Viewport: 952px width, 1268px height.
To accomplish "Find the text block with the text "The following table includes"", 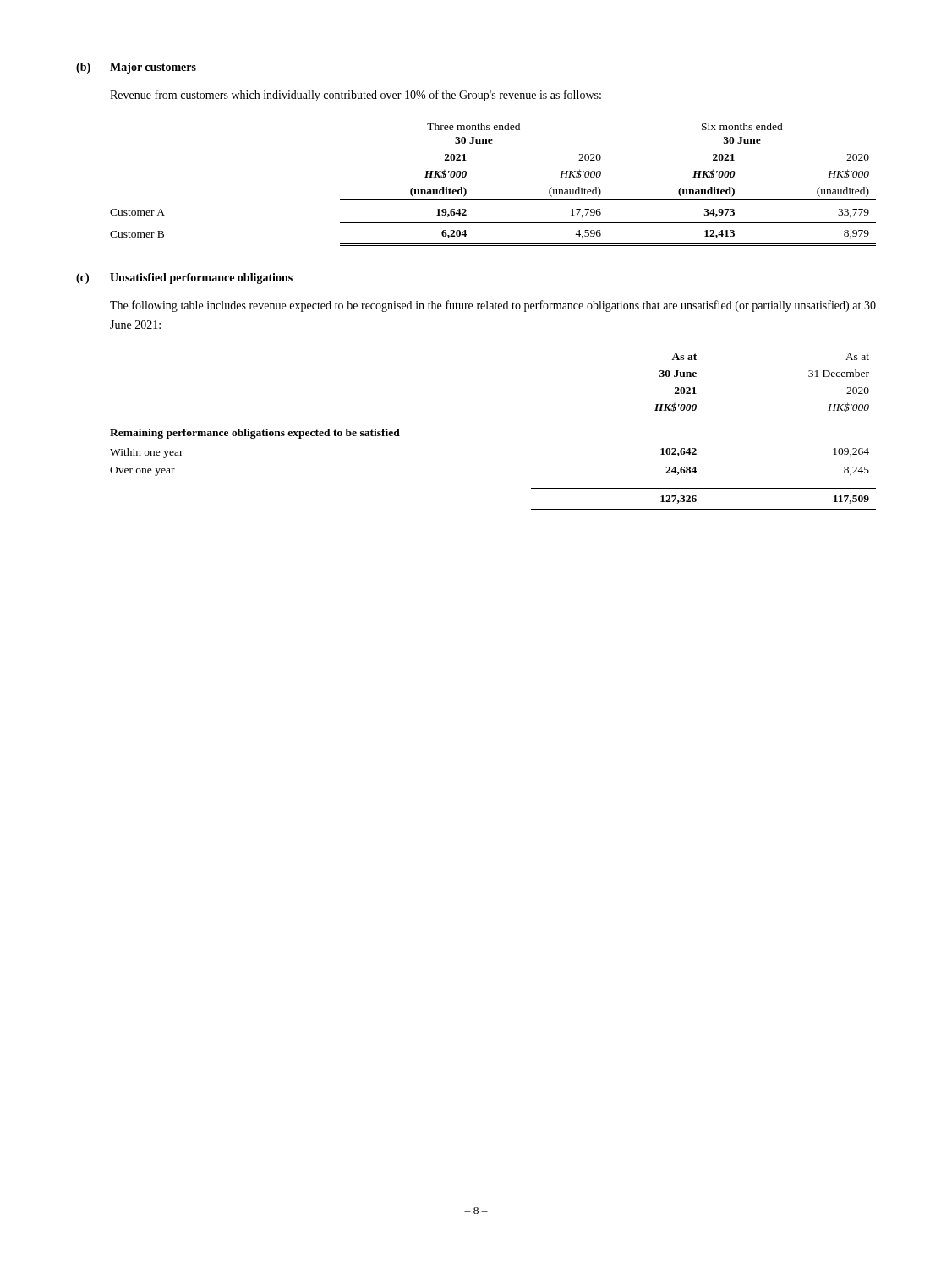I will pos(493,315).
